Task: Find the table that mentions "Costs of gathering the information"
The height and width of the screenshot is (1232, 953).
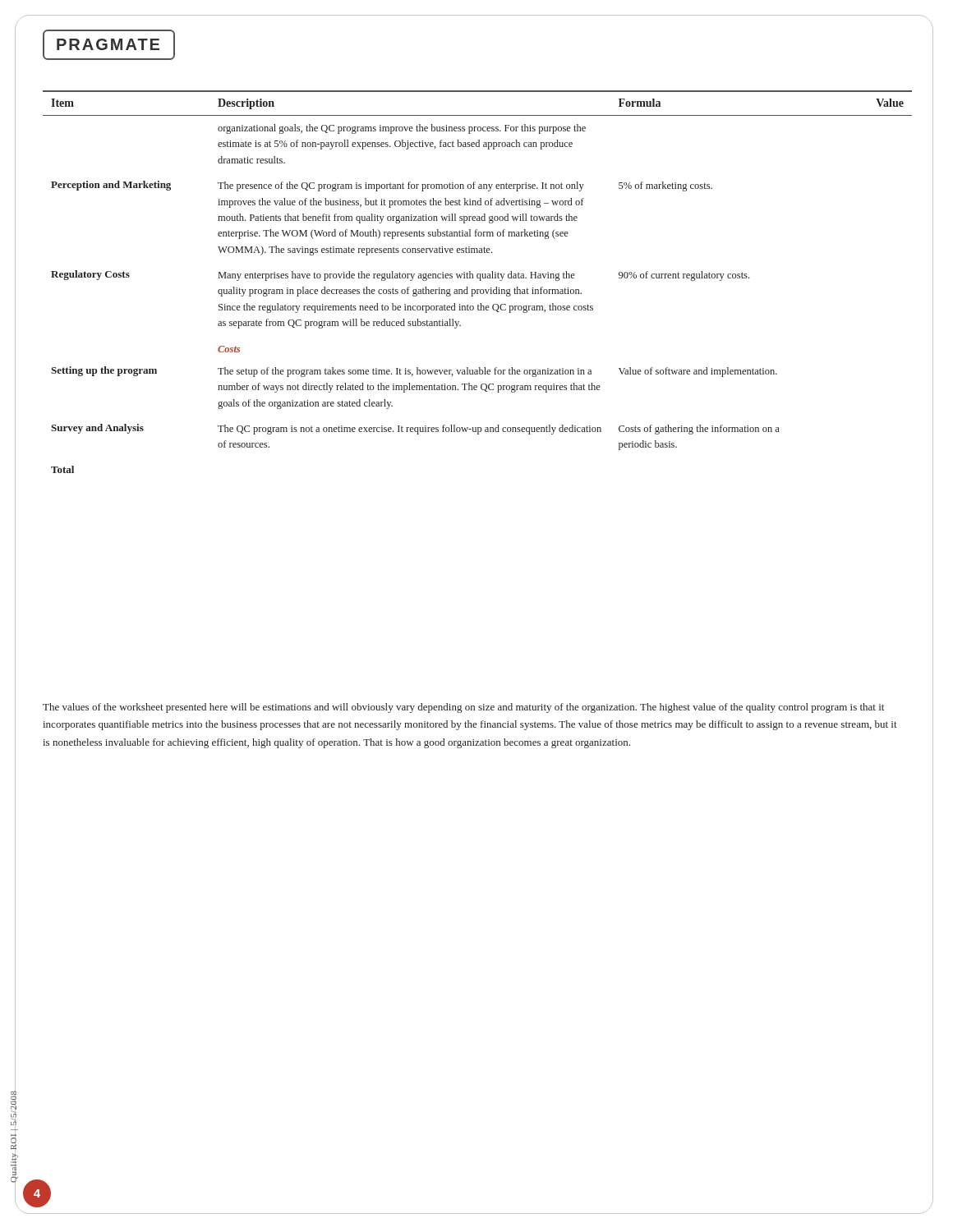Action: (x=477, y=286)
